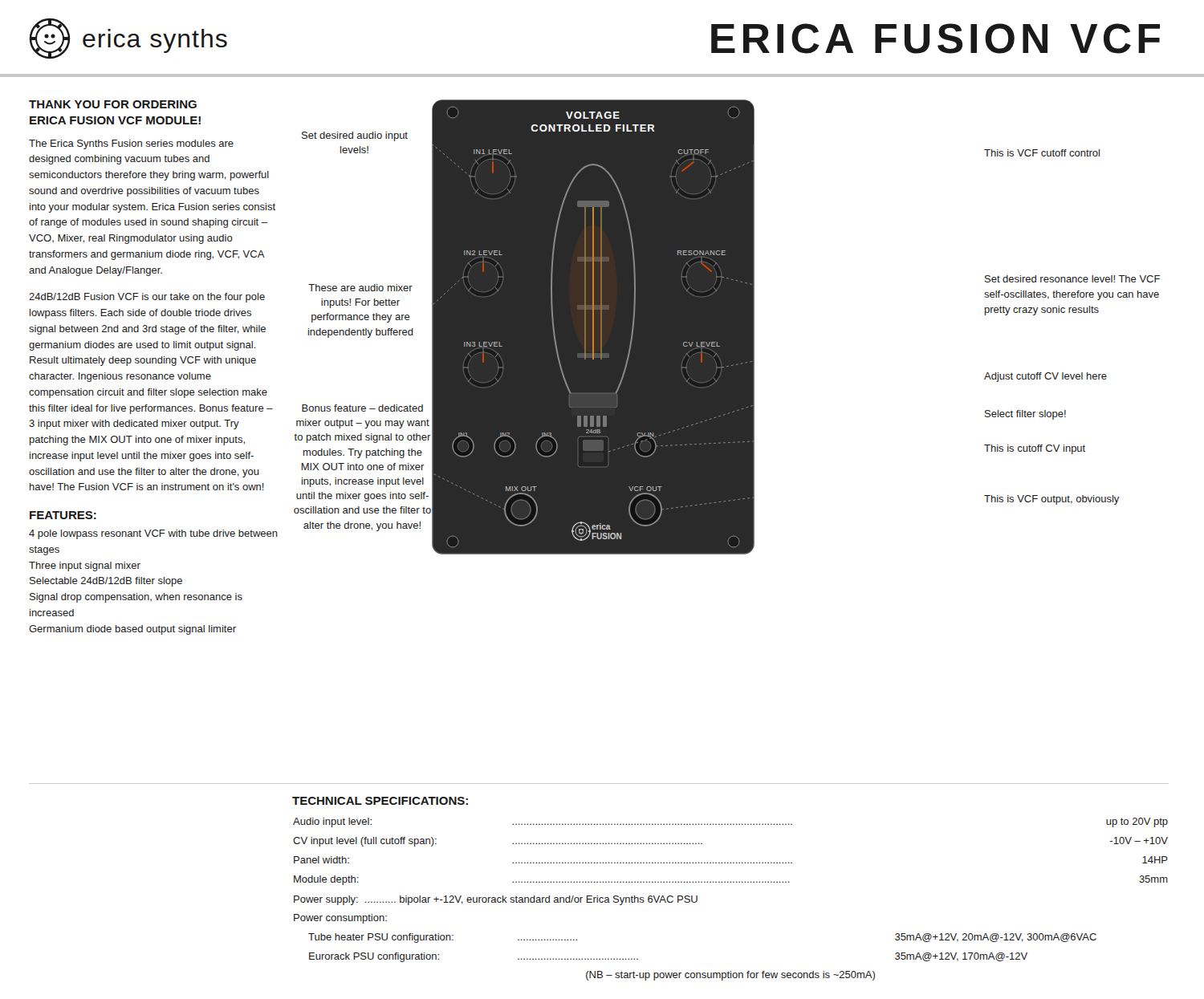Click on the text containing "This is cutoff CV input"
This screenshot has width=1204, height=999.
(1035, 448)
